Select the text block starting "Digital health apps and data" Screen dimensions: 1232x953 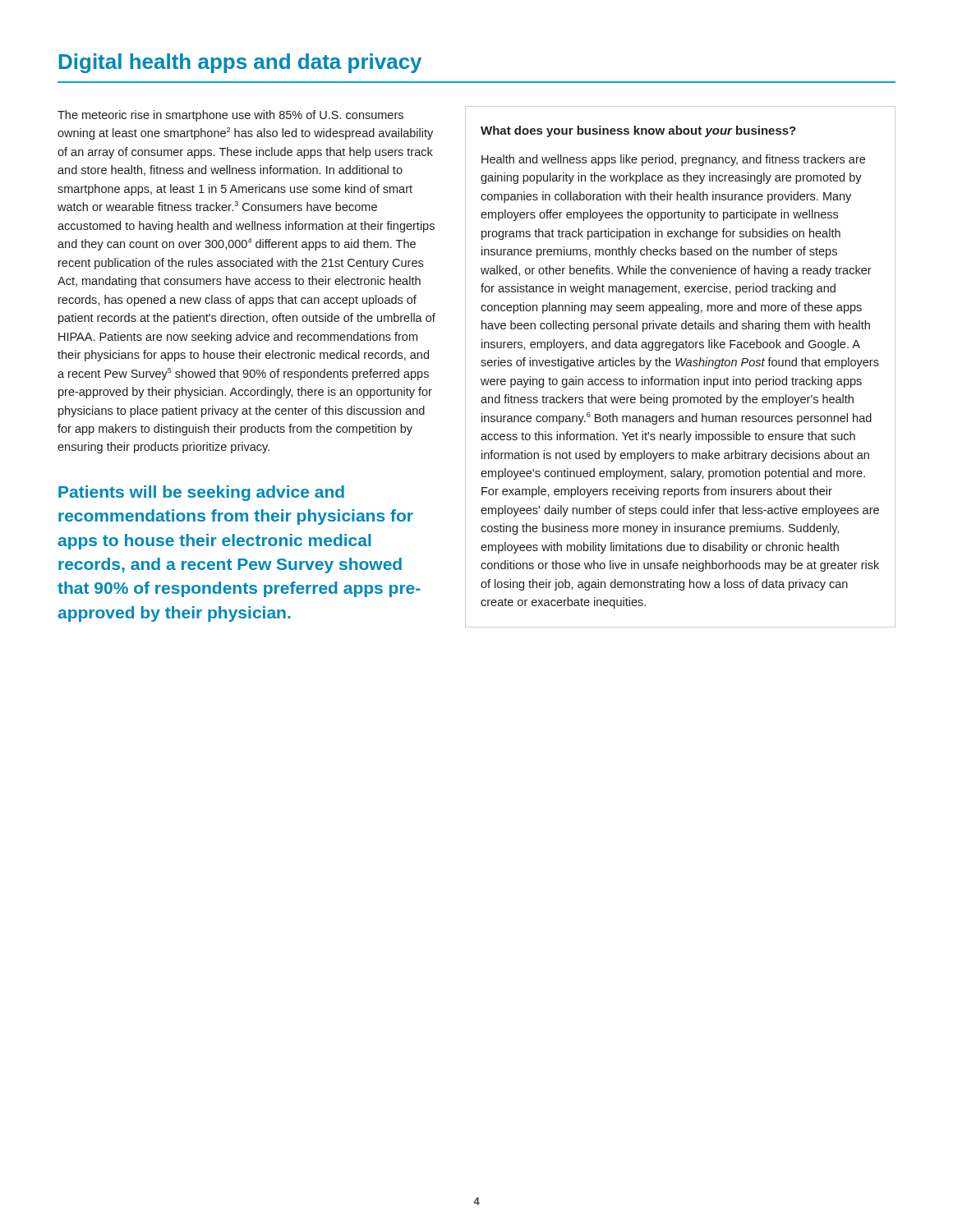pos(240,63)
